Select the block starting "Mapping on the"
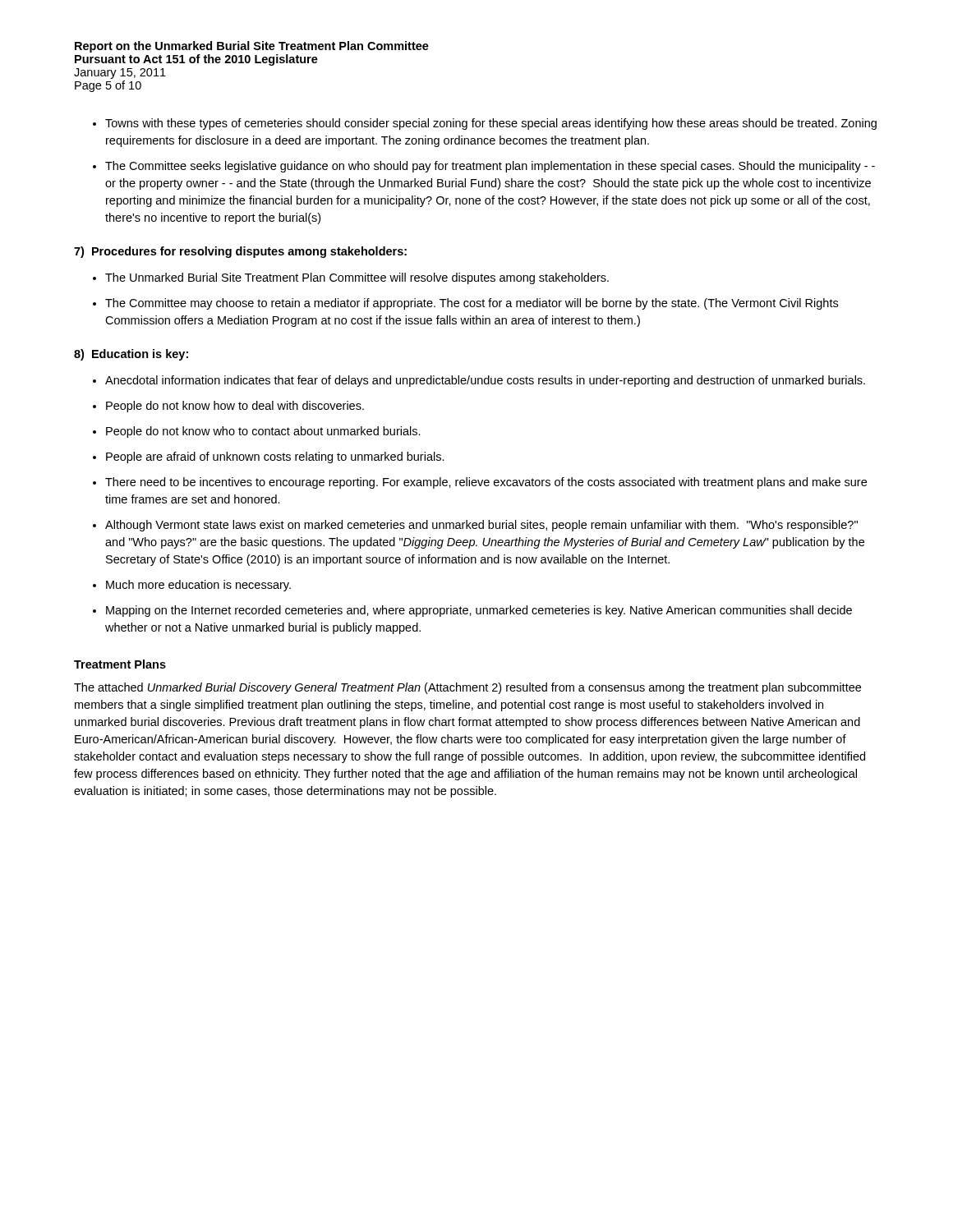 pyautogui.click(x=492, y=620)
